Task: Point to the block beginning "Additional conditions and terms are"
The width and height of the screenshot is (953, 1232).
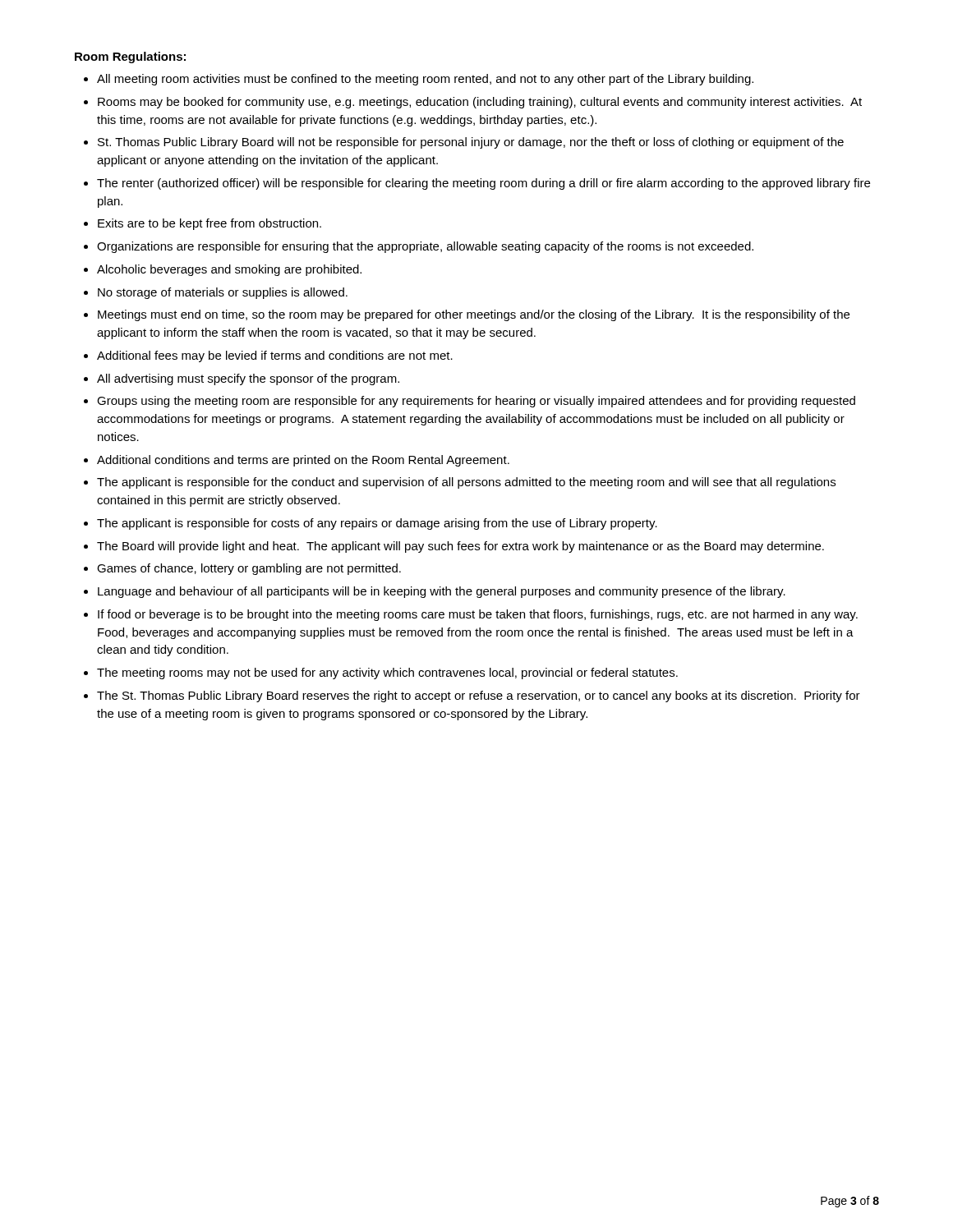Action: pyautogui.click(x=303, y=459)
